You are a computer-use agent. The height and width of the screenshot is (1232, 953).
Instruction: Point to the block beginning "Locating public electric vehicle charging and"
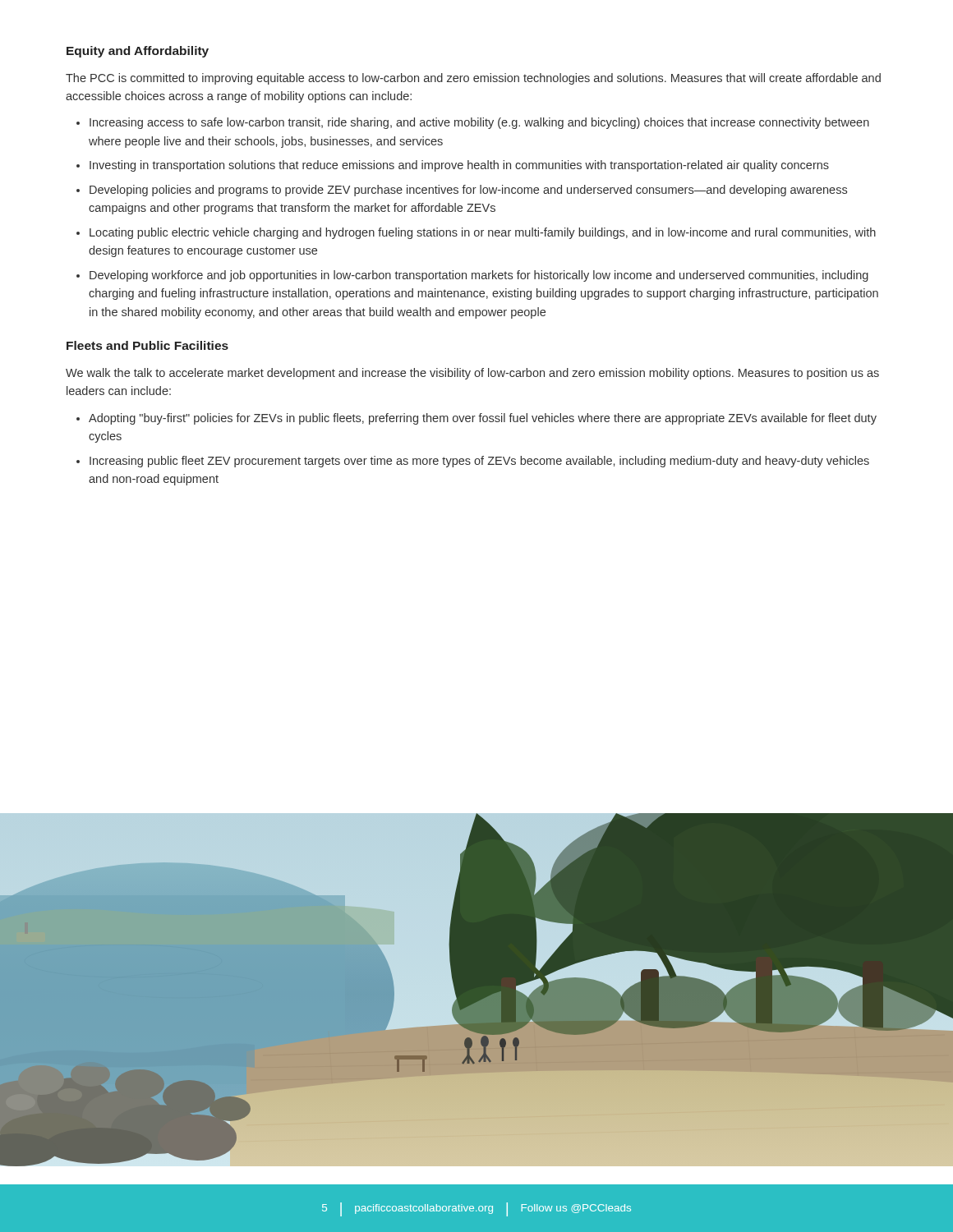point(482,241)
